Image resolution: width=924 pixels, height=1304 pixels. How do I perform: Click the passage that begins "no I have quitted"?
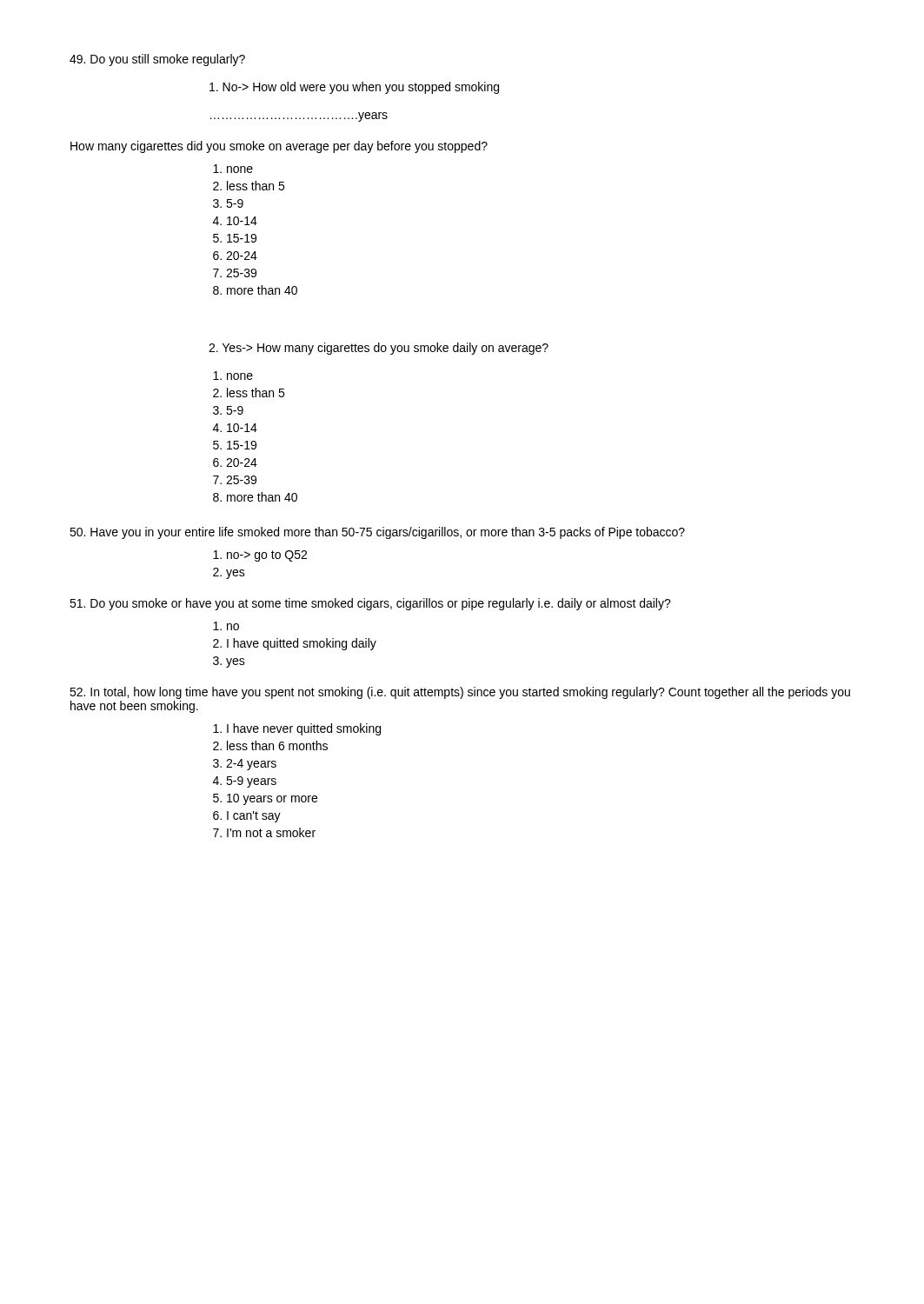coord(233,627)
